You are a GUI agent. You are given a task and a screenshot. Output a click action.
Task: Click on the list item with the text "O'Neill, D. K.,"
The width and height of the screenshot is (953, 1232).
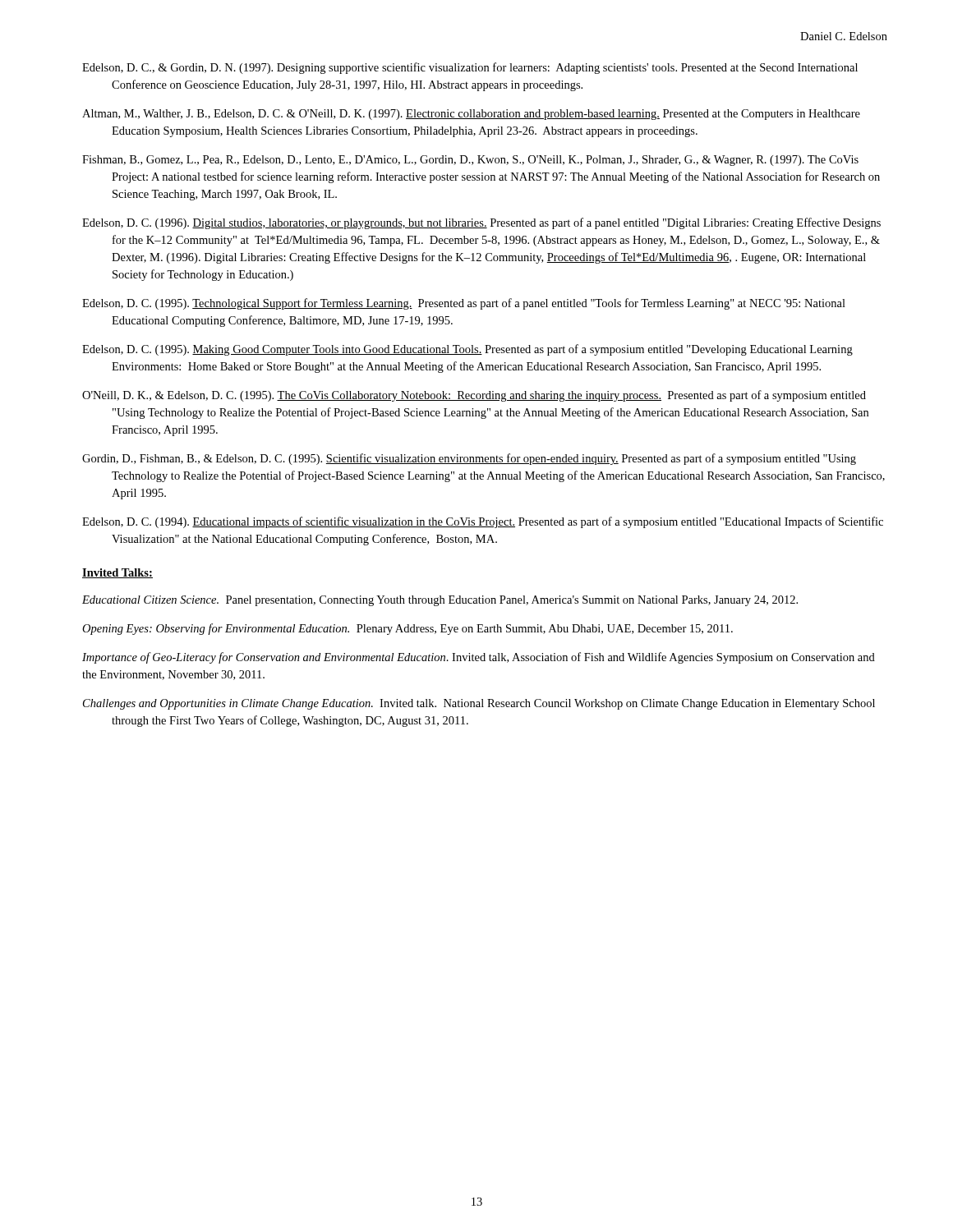click(x=476, y=413)
